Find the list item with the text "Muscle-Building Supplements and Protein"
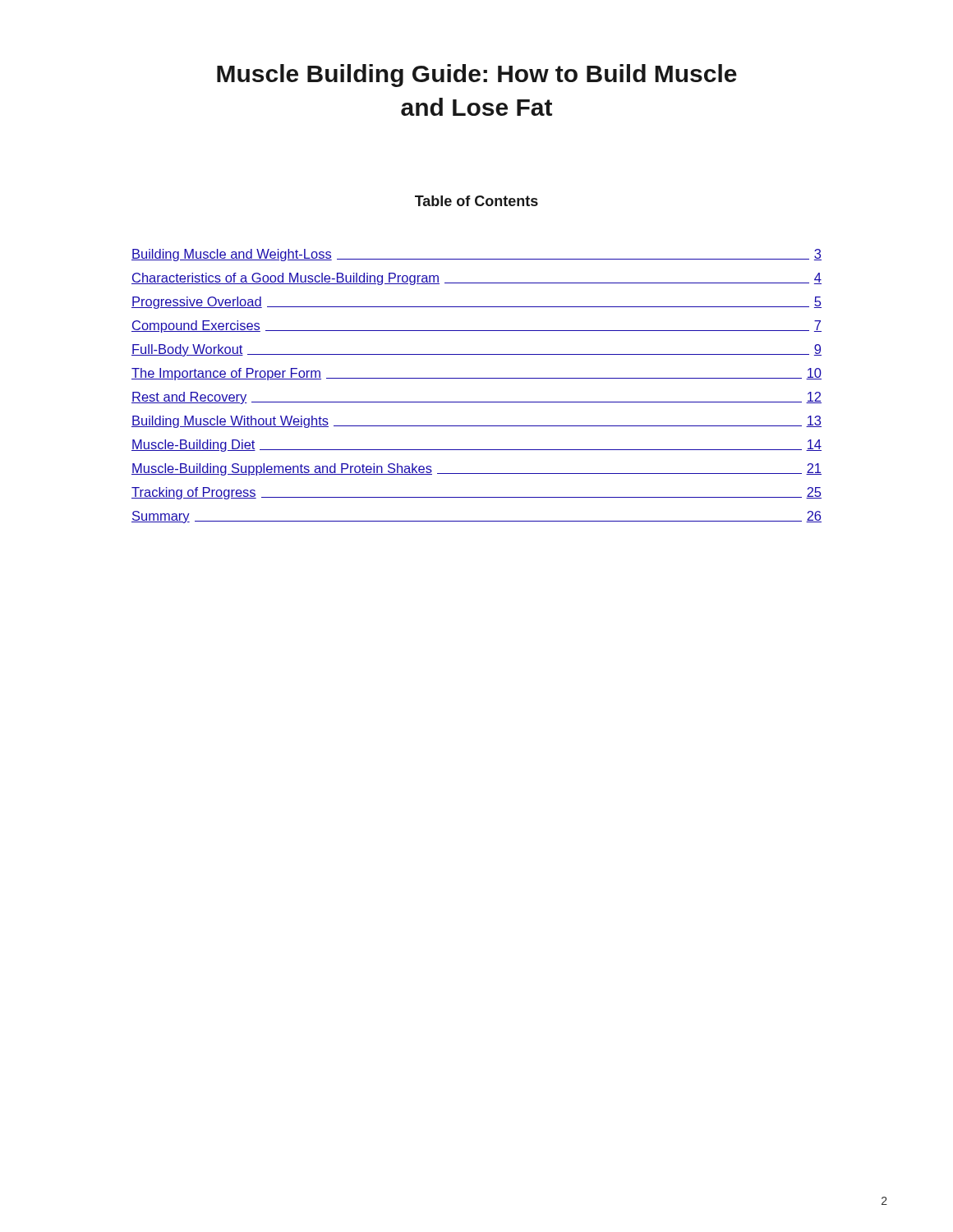Image resolution: width=953 pixels, height=1232 pixels. [x=476, y=469]
